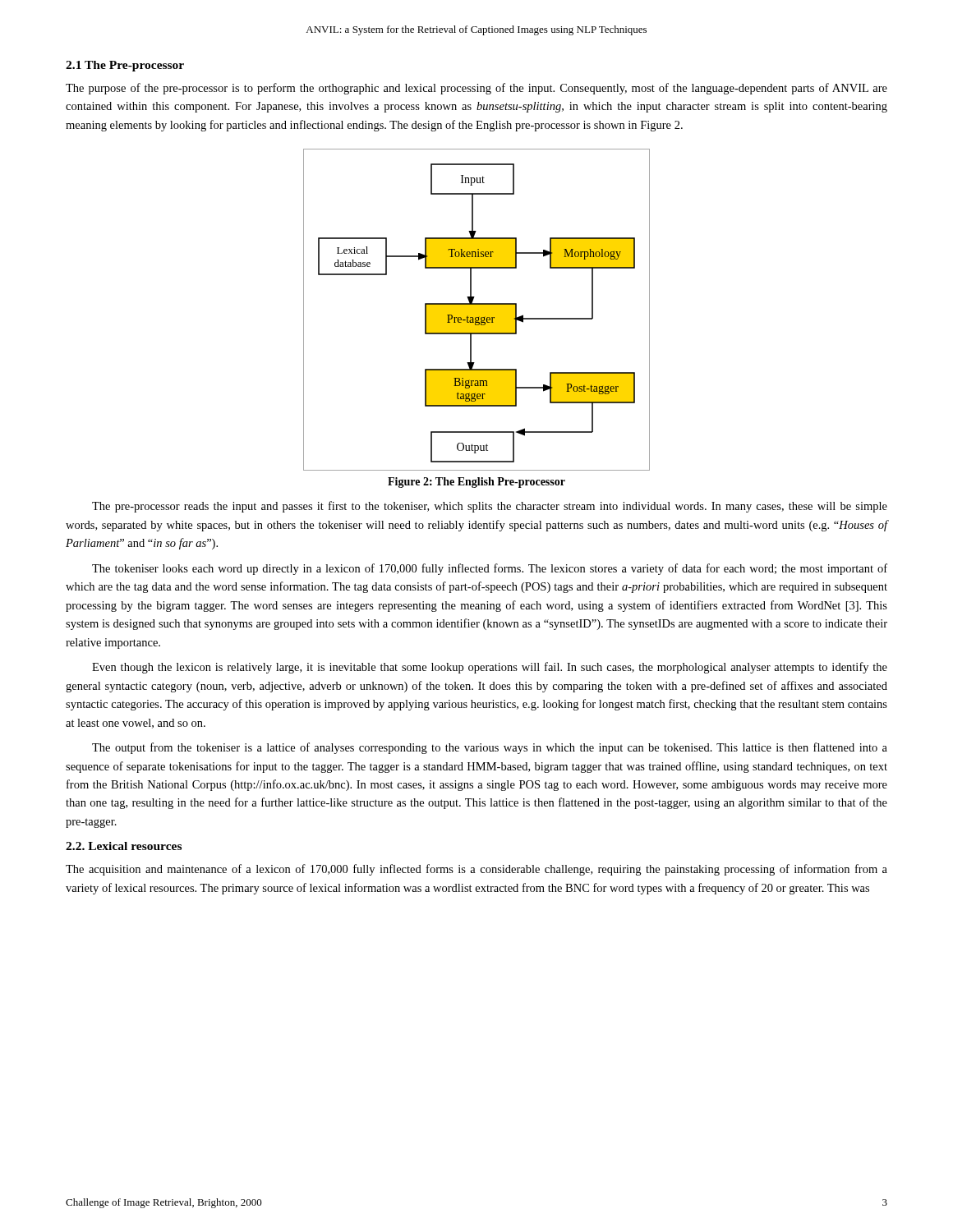
Task: Point to the block beginning "The purpose of the pre-processor is to perform"
Action: coord(476,107)
